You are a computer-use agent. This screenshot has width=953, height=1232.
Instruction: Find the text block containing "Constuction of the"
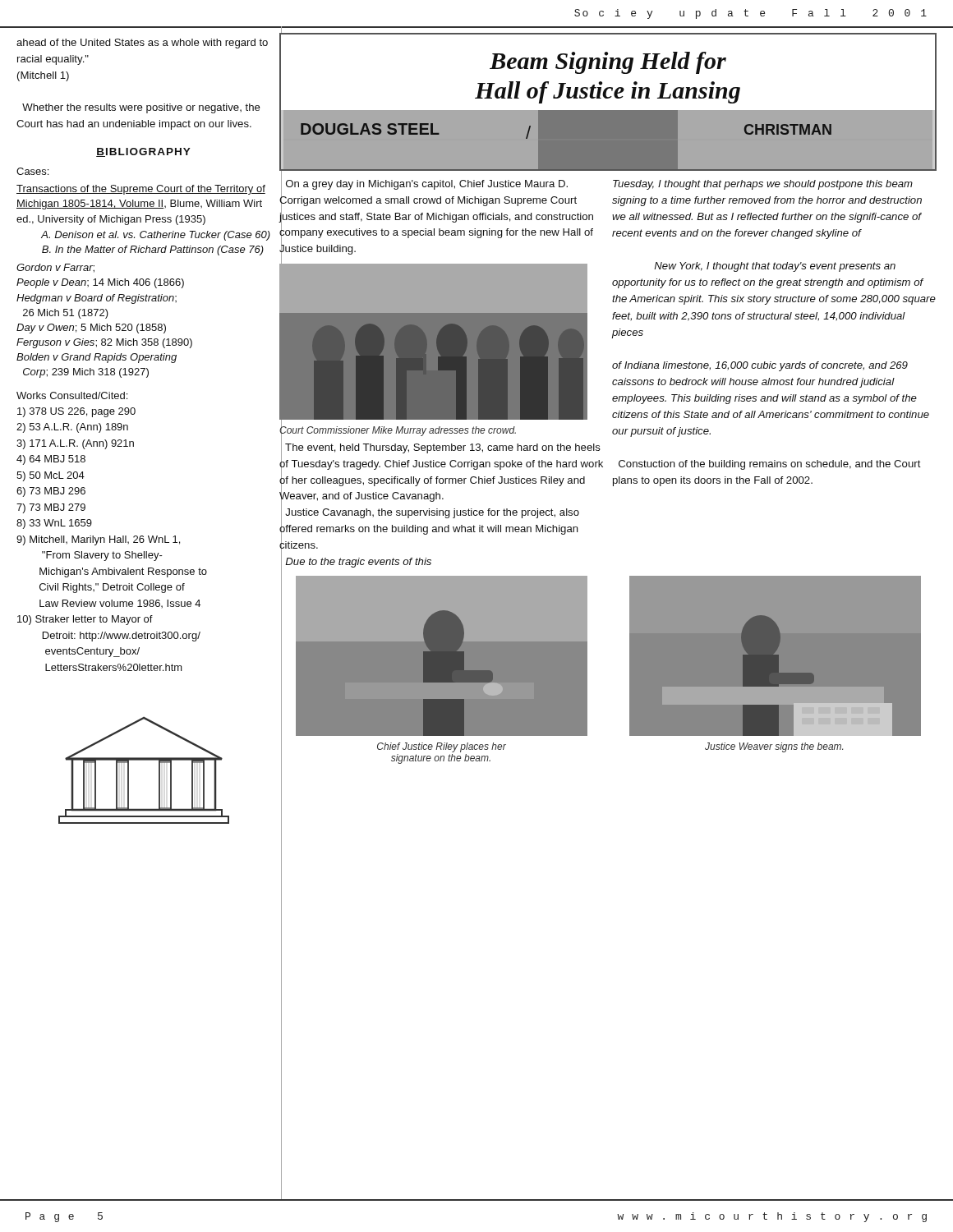click(766, 472)
